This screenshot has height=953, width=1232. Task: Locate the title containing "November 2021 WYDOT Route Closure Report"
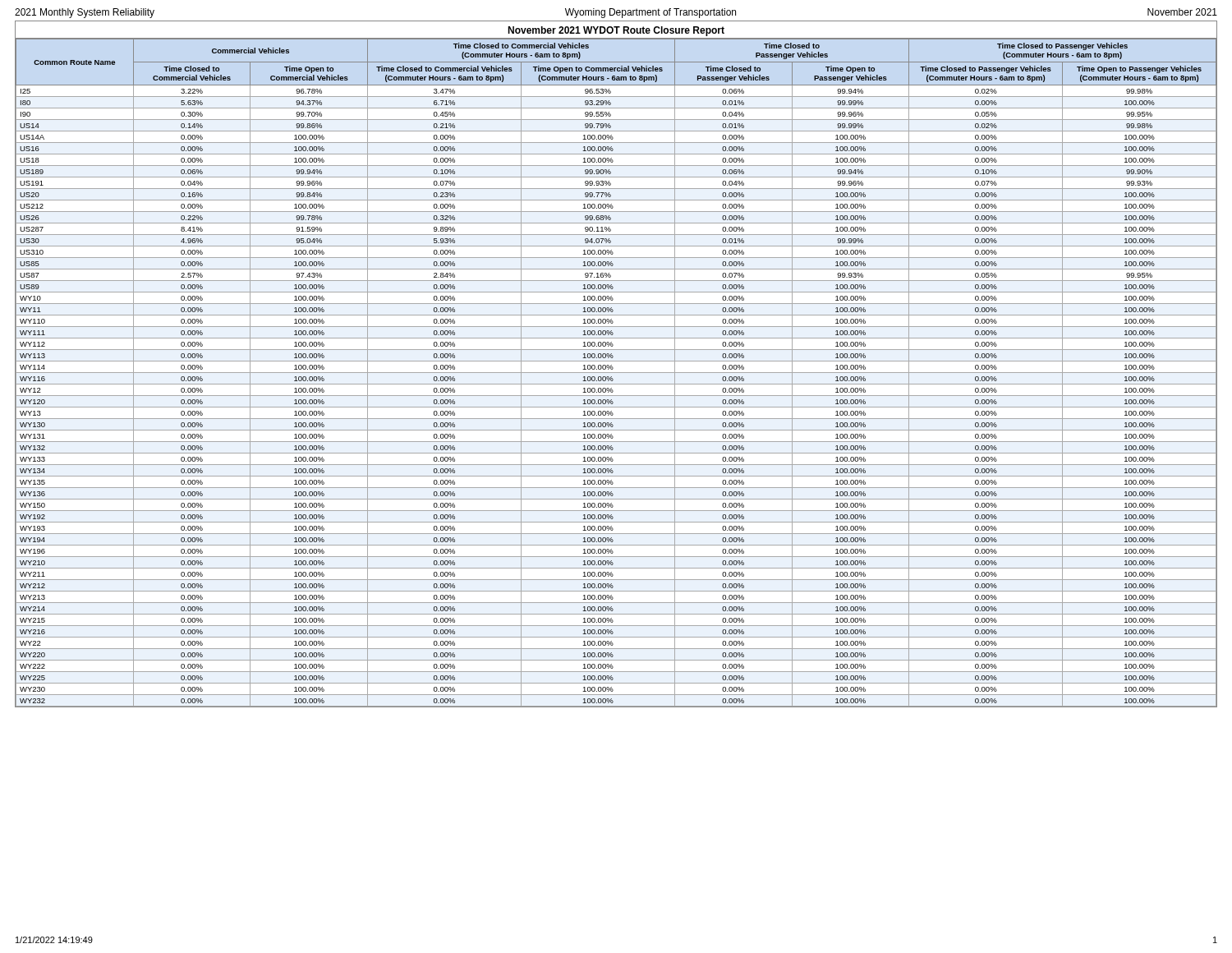[x=616, y=30]
